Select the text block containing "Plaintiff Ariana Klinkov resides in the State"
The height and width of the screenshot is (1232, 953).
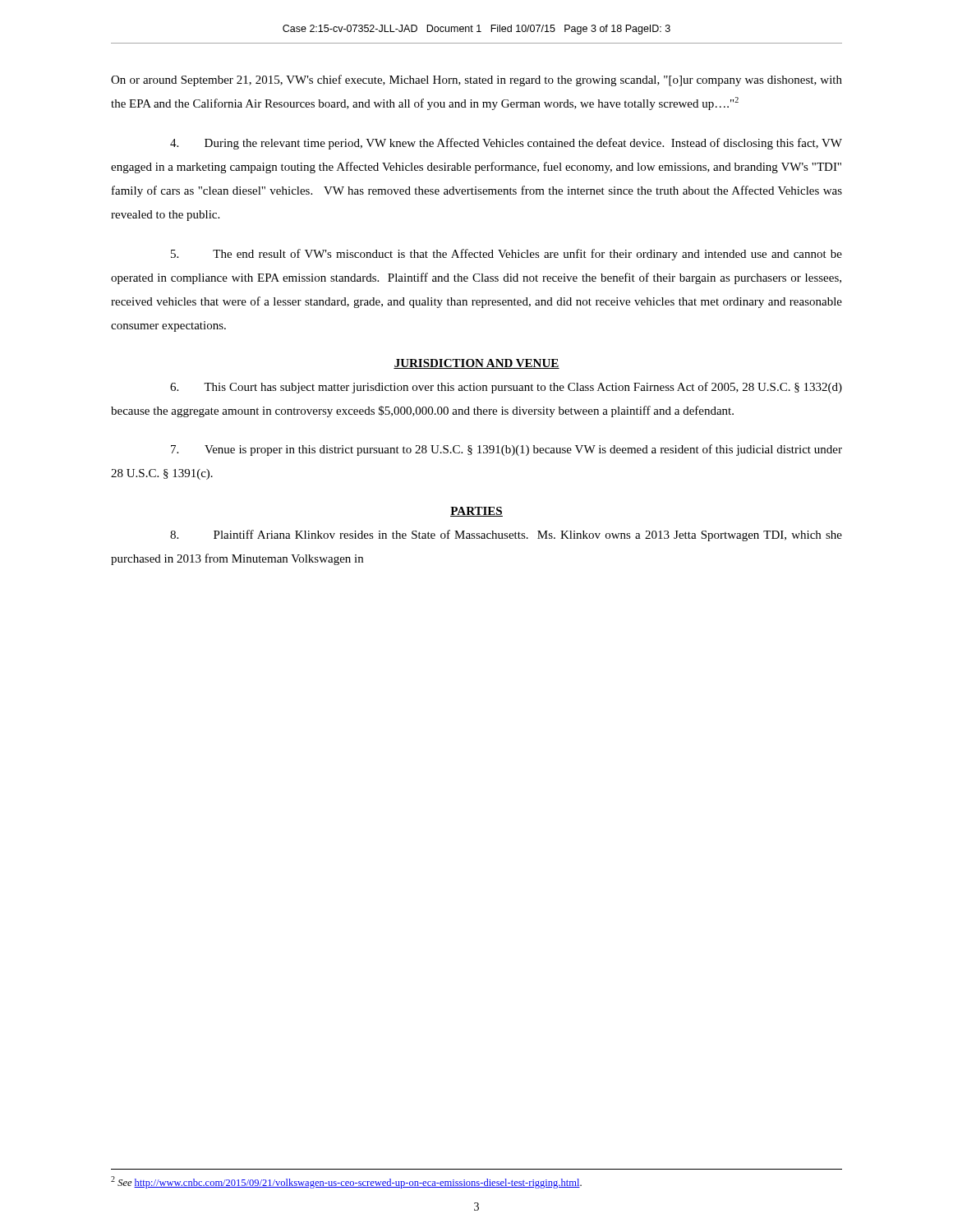[x=476, y=546]
